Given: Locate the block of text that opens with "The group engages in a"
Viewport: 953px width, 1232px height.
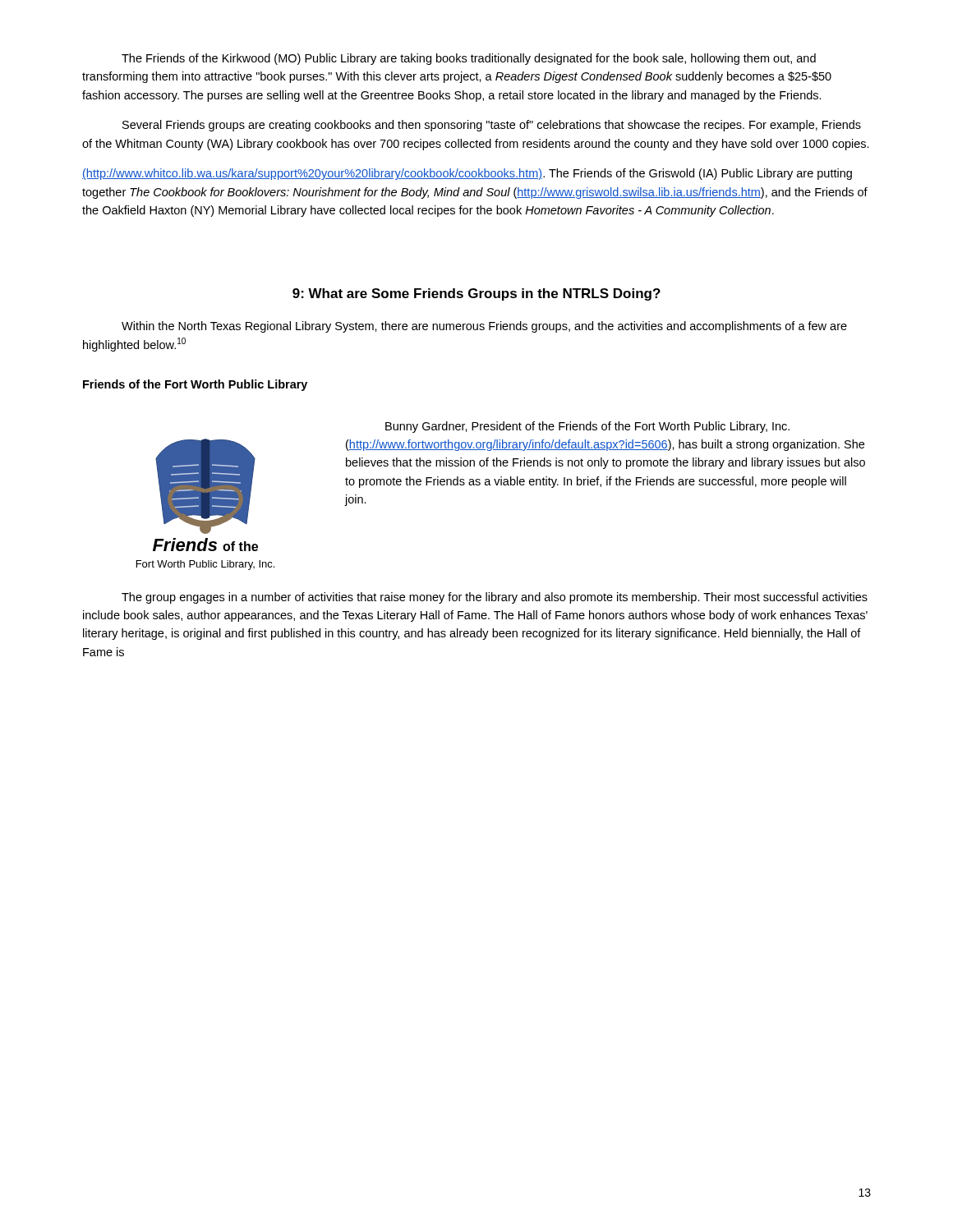Looking at the screenshot, I should [x=475, y=624].
